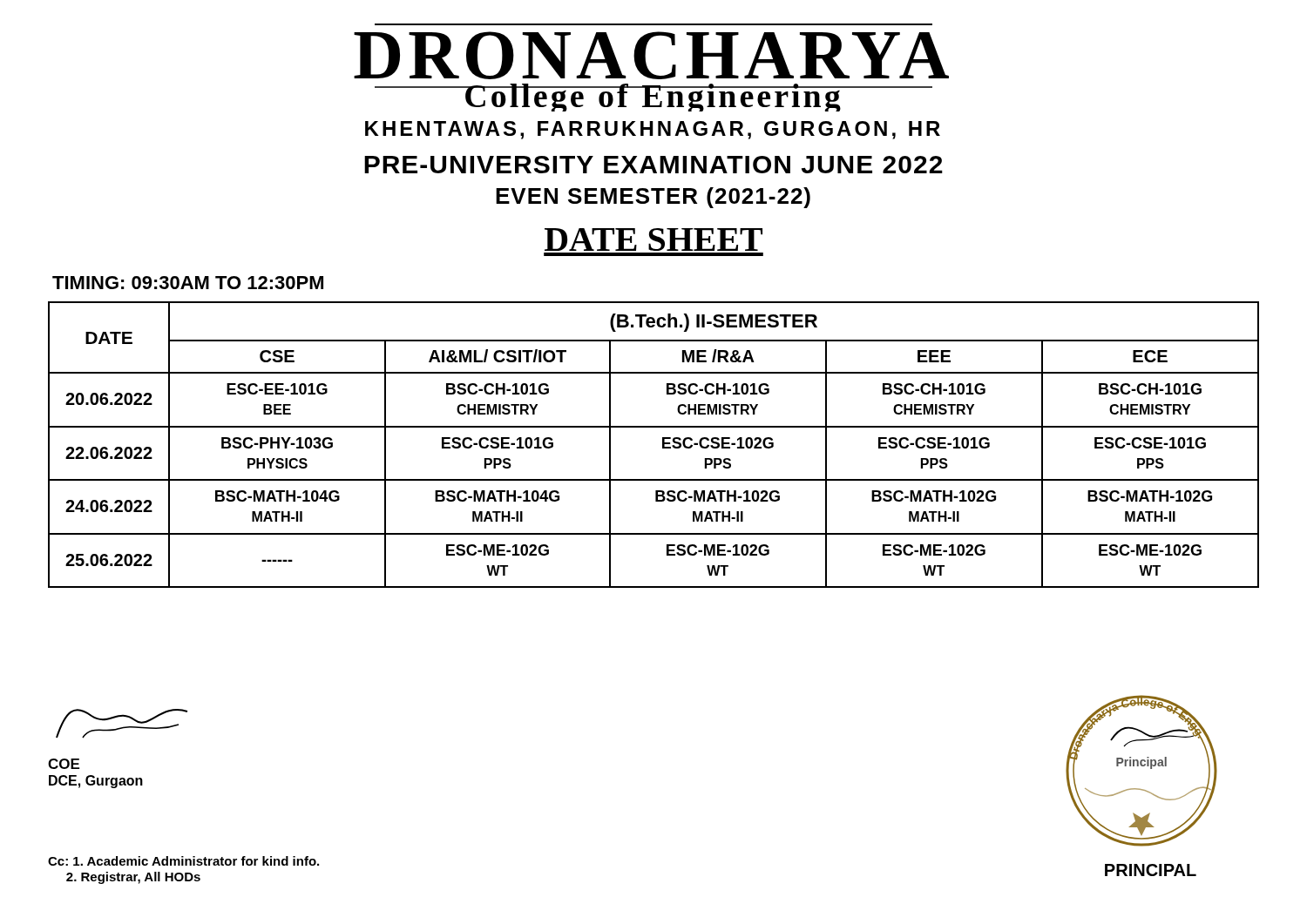Point to the element starting "TIMING: 09:30AM TO 12:30PM"

pyautogui.click(x=188, y=283)
